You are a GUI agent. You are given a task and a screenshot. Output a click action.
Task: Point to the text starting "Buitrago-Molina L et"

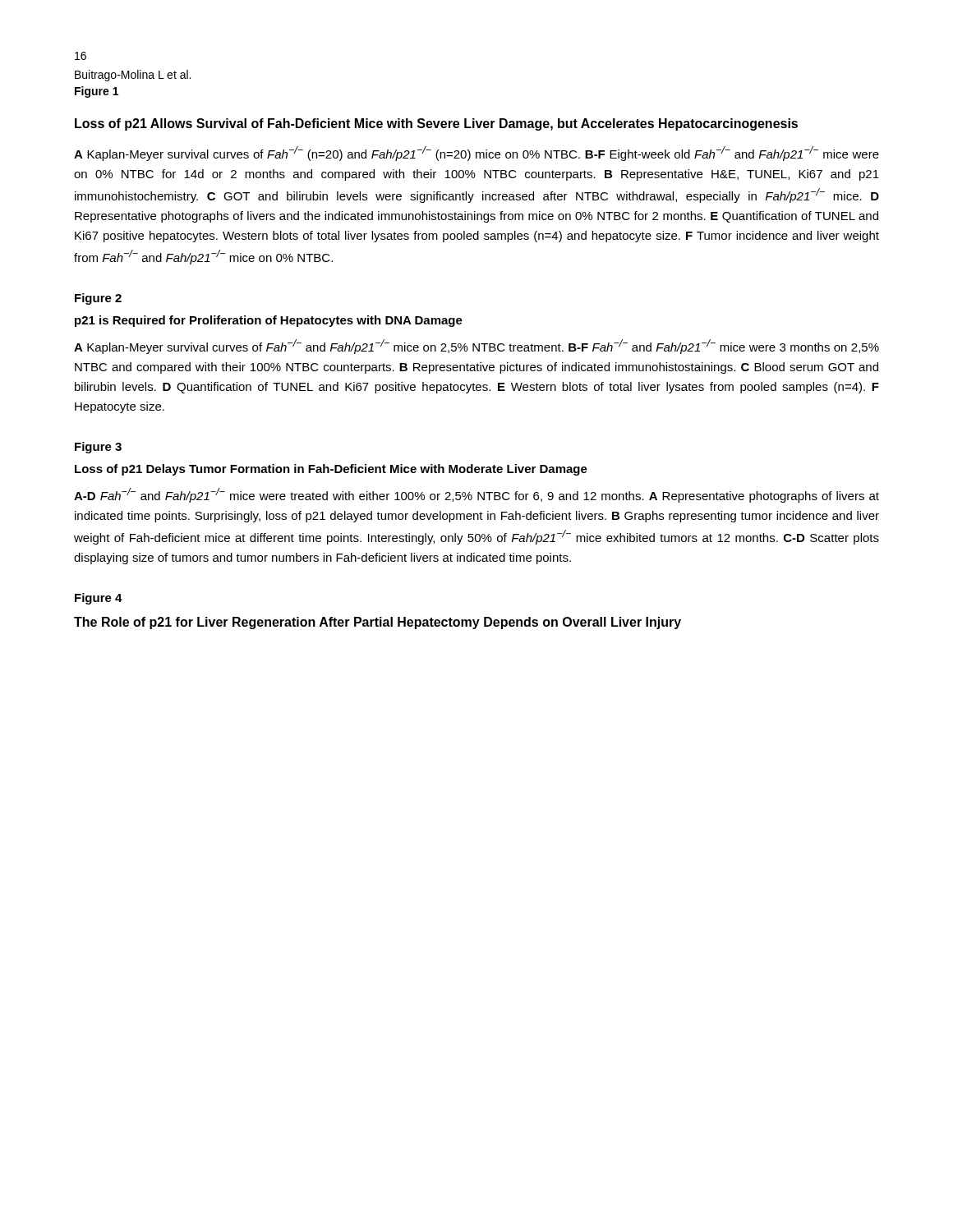point(133,83)
